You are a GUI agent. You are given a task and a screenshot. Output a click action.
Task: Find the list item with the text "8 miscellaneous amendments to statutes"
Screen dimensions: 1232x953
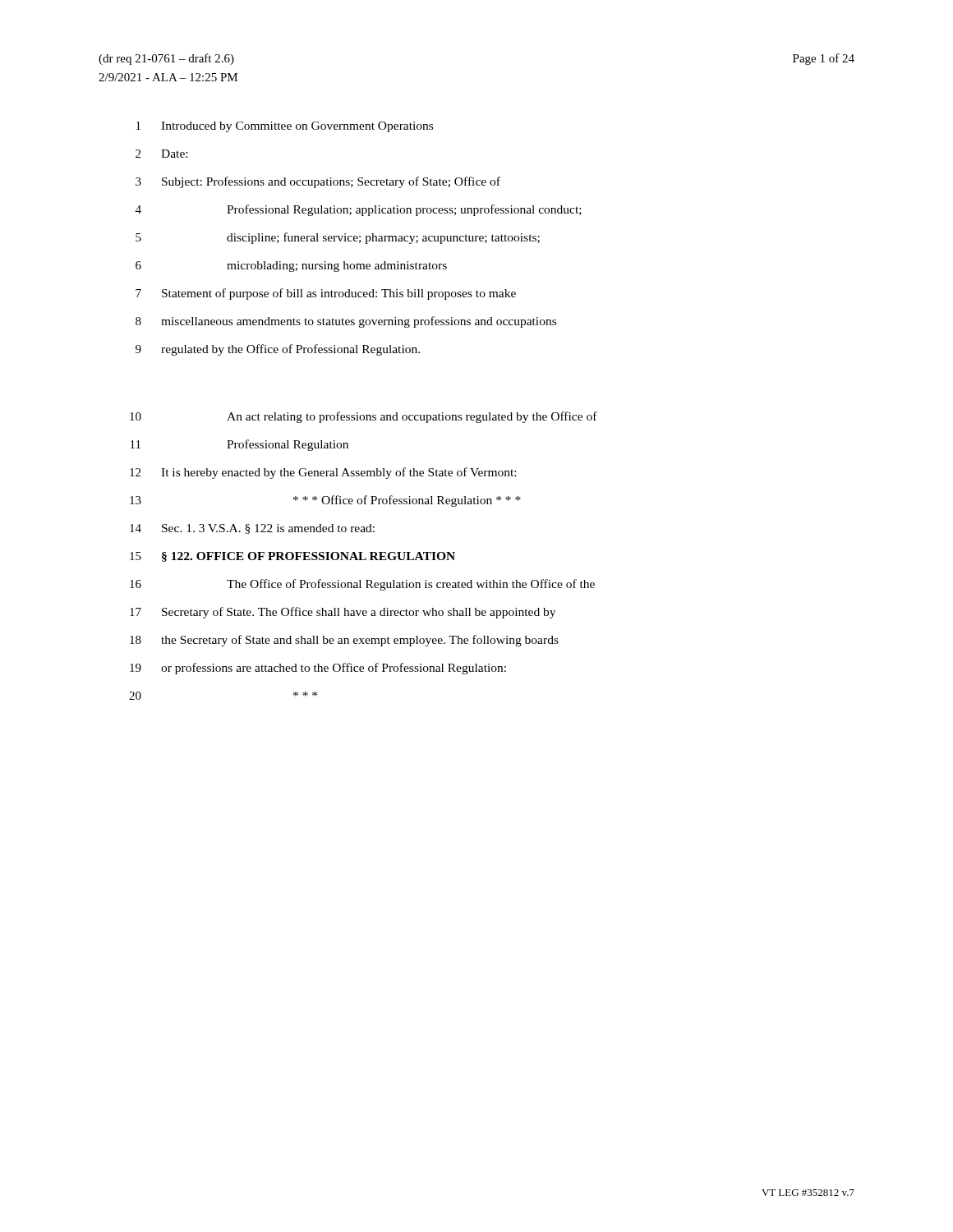tap(476, 321)
